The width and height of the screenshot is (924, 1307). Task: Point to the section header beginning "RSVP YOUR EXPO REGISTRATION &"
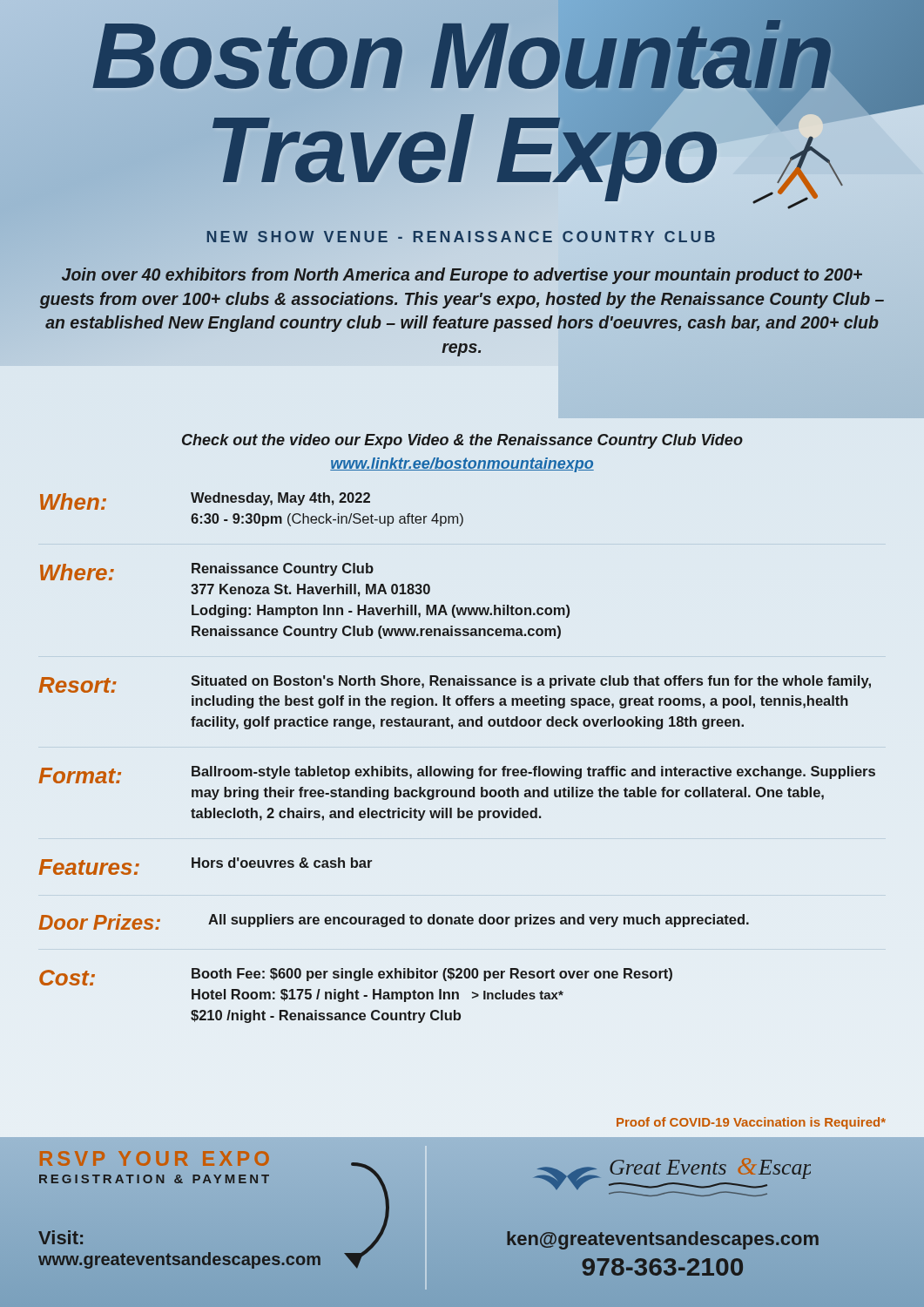[x=156, y=1166]
